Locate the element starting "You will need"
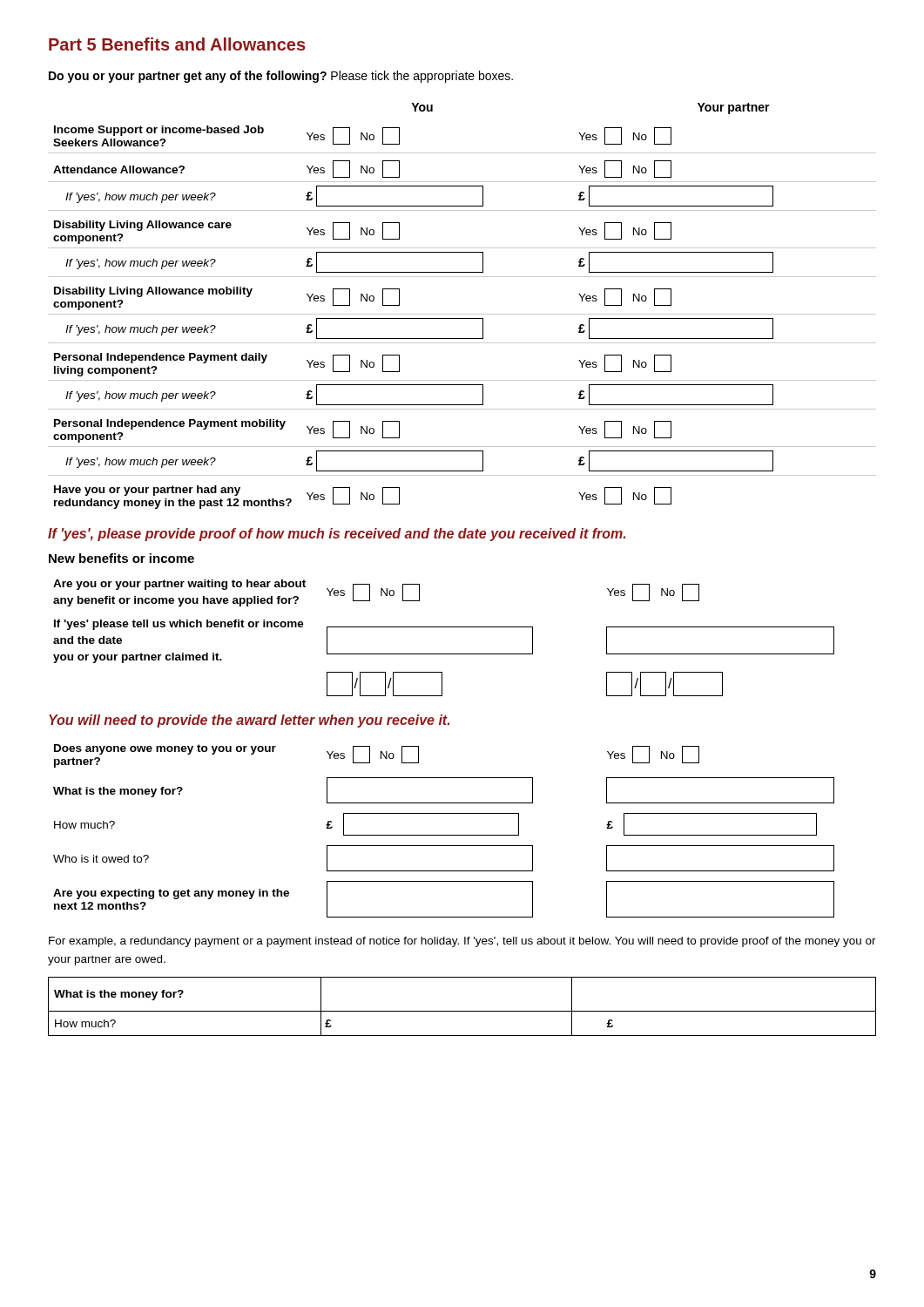 (x=249, y=721)
